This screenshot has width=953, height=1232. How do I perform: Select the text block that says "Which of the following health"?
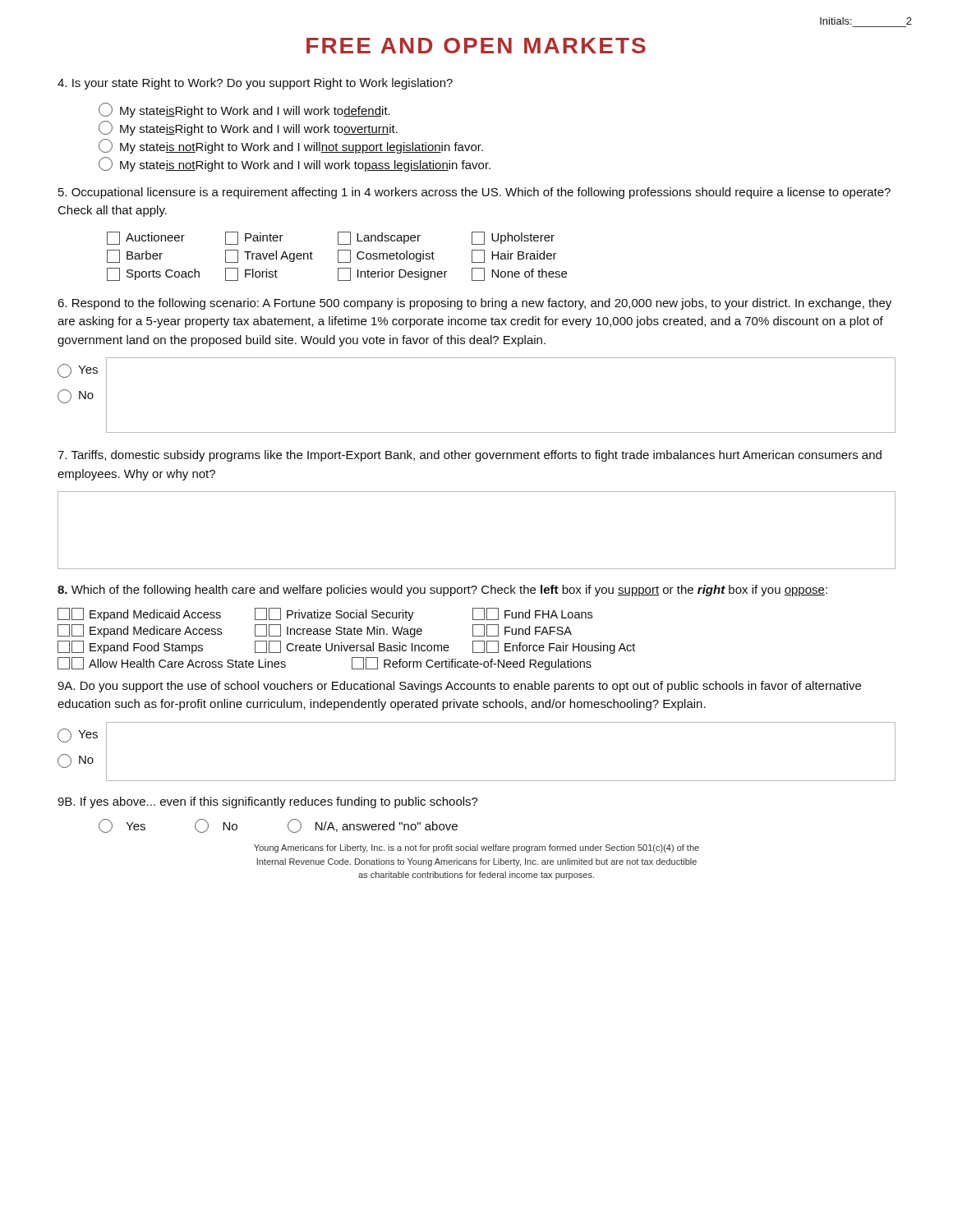pyautogui.click(x=443, y=589)
